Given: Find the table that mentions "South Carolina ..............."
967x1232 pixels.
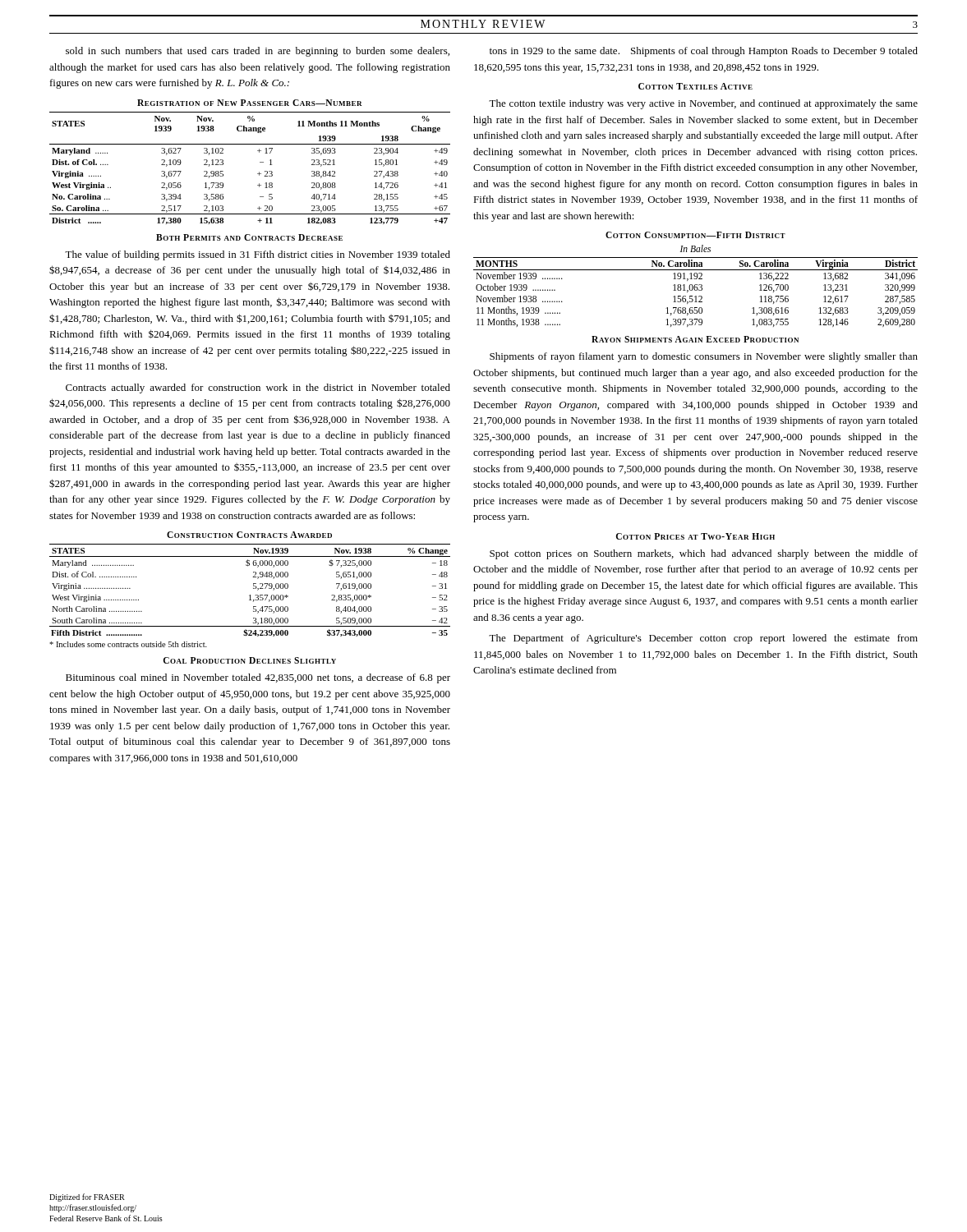Looking at the screenshot, I should click(x=250, y=596).
